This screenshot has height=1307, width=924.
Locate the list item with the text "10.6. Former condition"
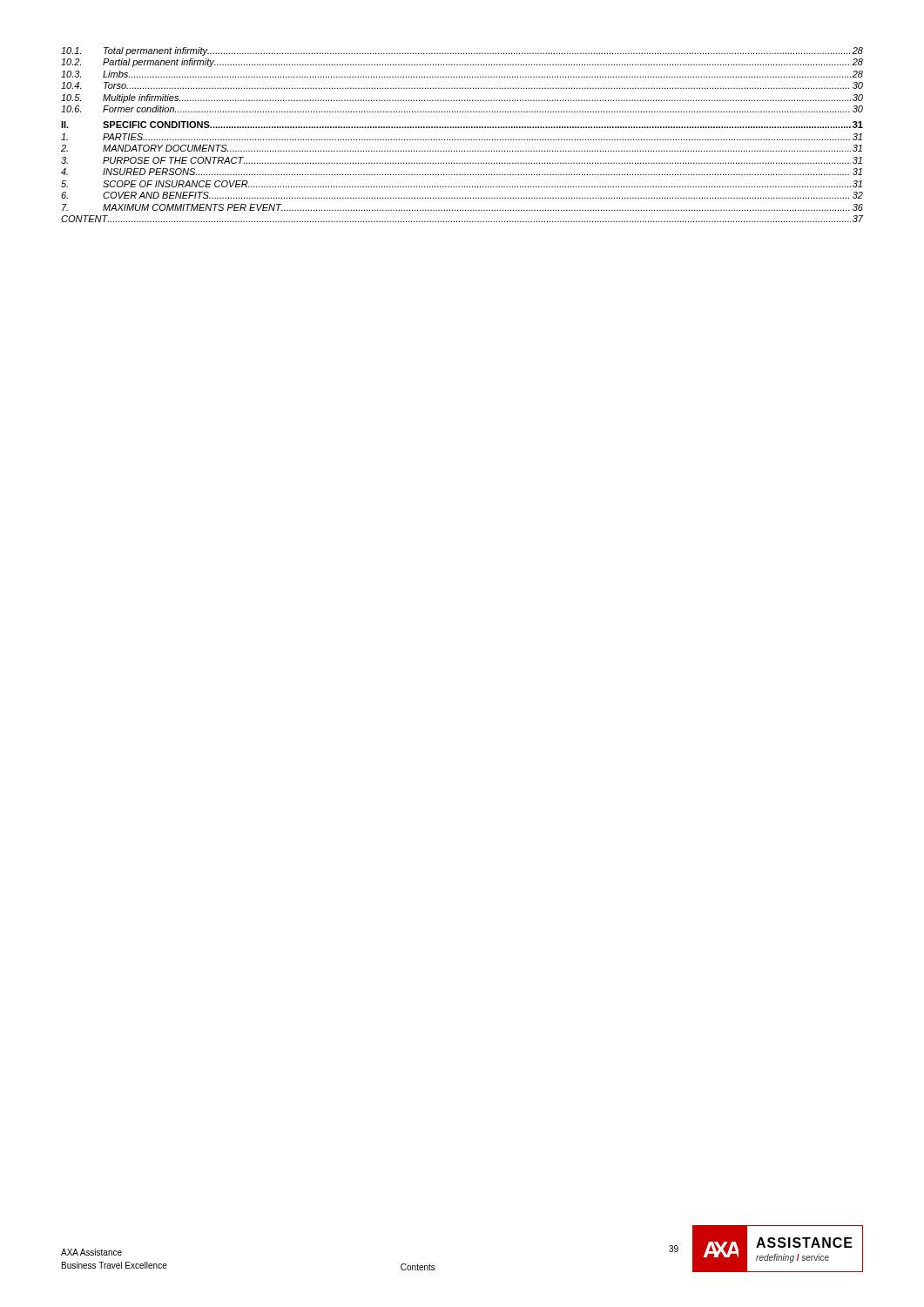(x=462, y=109)
